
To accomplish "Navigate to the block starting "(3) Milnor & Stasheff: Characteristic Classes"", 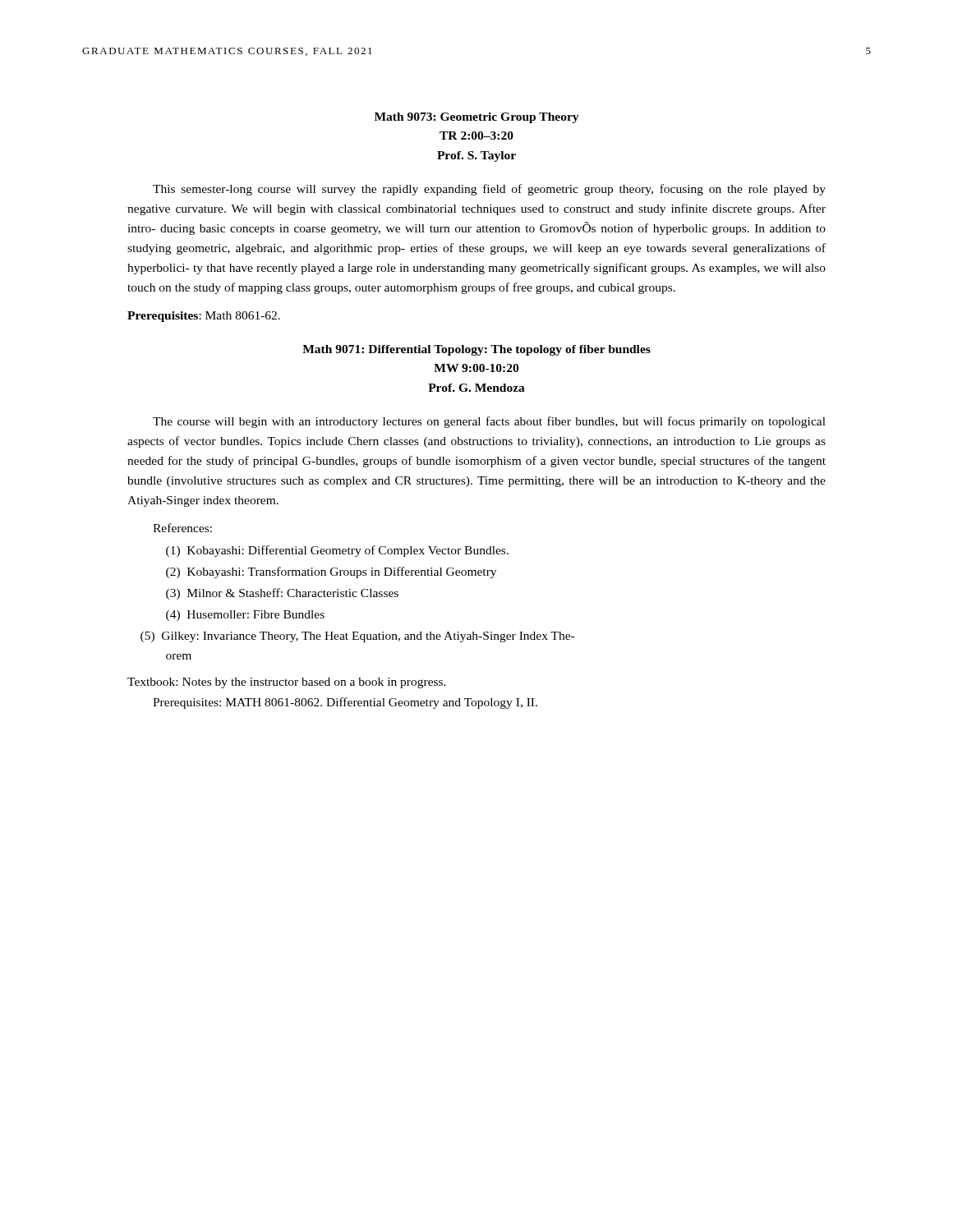I will click(276, 593).
